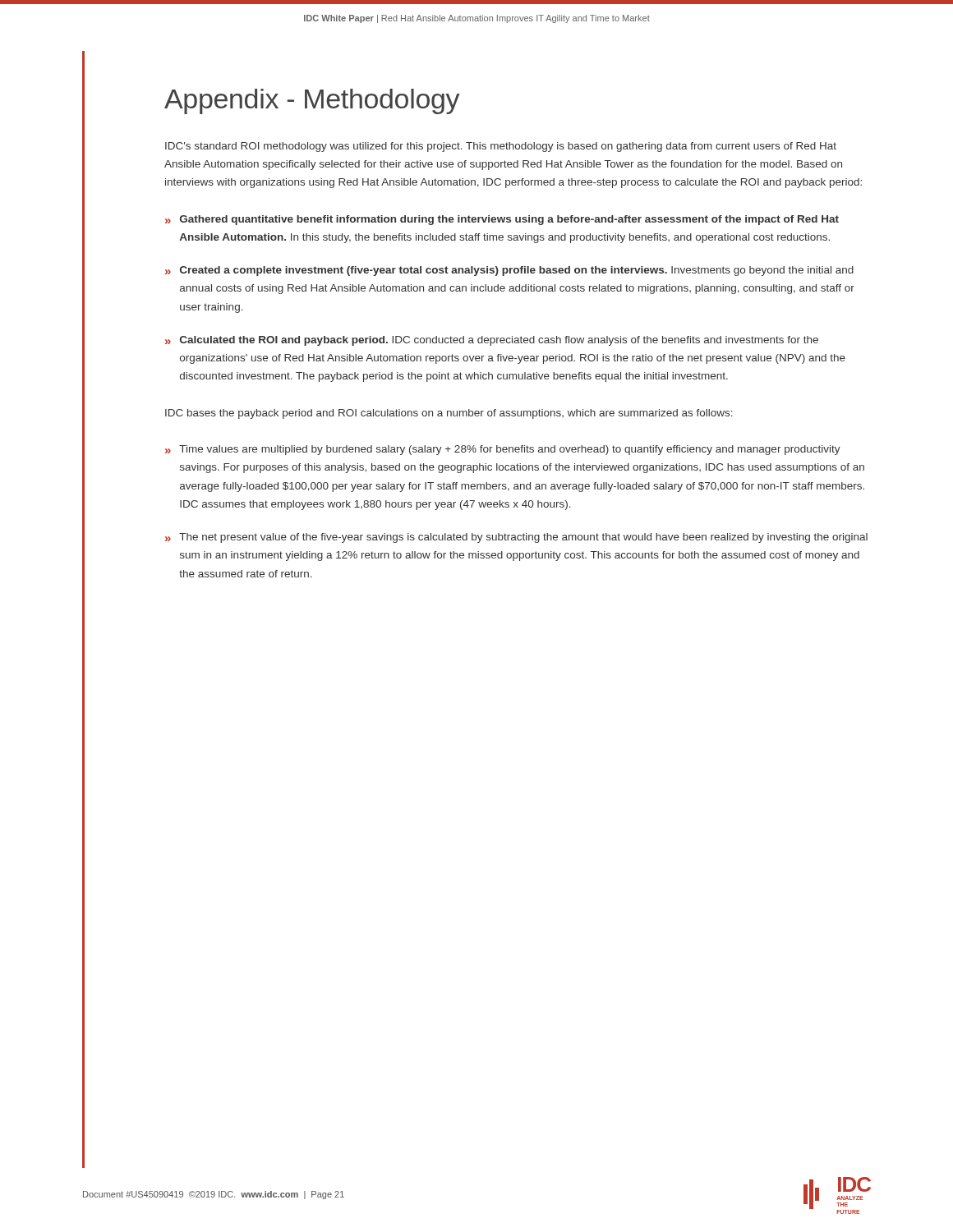This screenshot has width=953, height=1232.
Task: Locate the block of text that opens with "» Time values are multiplied by burdened"
Action: pyautogui.click(x=518, y=477)
